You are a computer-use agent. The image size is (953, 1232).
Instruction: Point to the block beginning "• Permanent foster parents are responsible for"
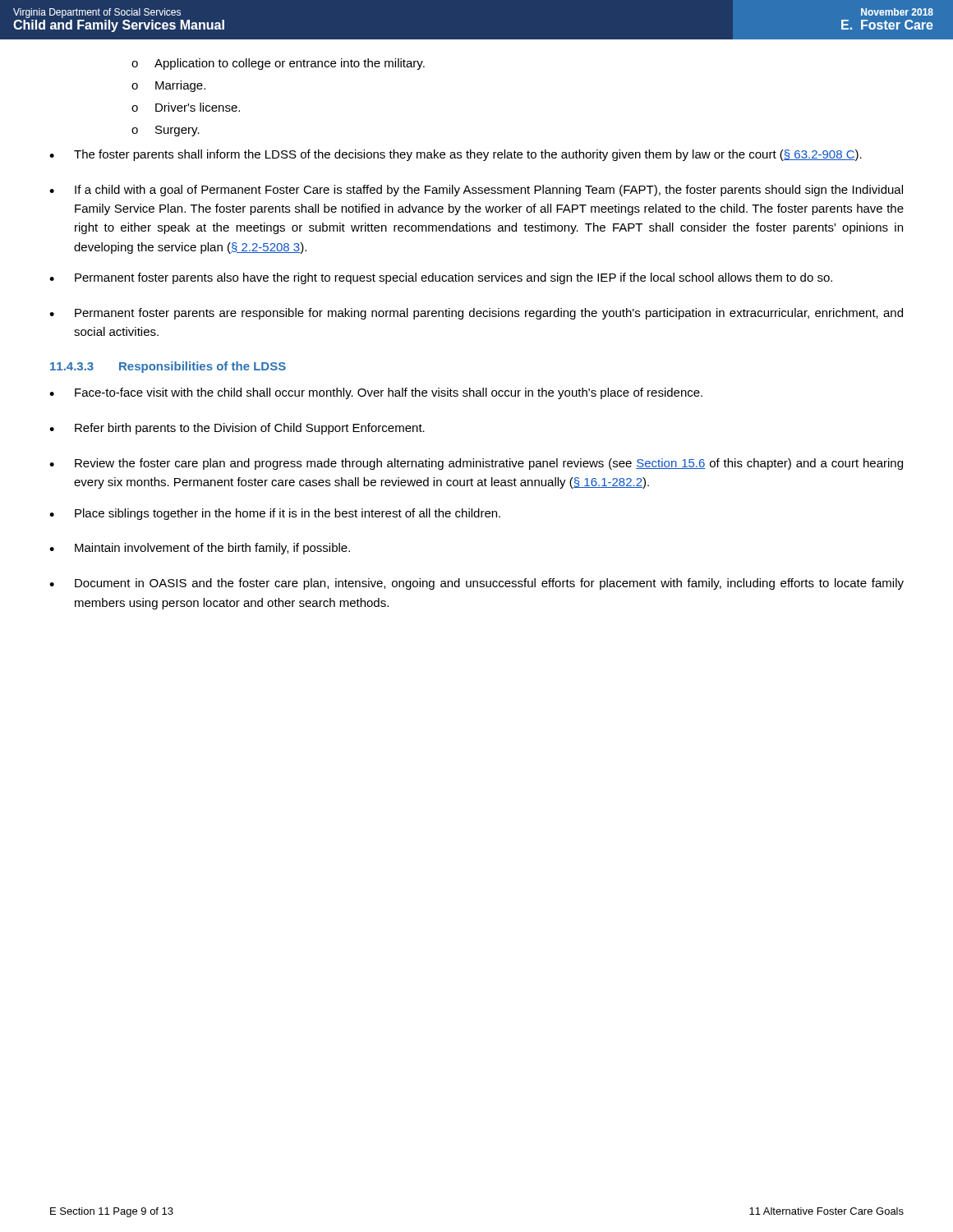pos(476,322)
